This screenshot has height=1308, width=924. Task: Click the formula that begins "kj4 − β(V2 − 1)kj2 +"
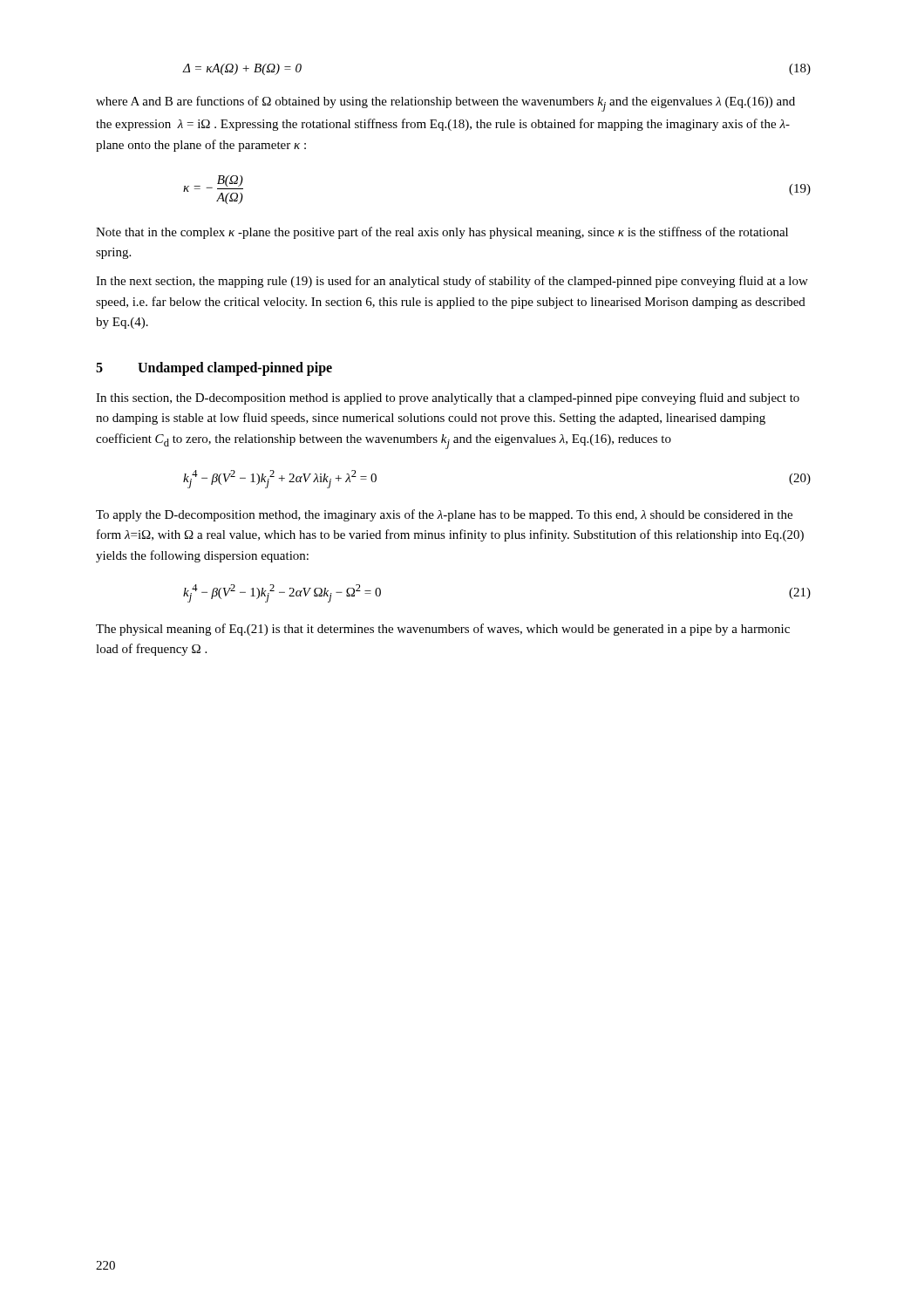292,479
